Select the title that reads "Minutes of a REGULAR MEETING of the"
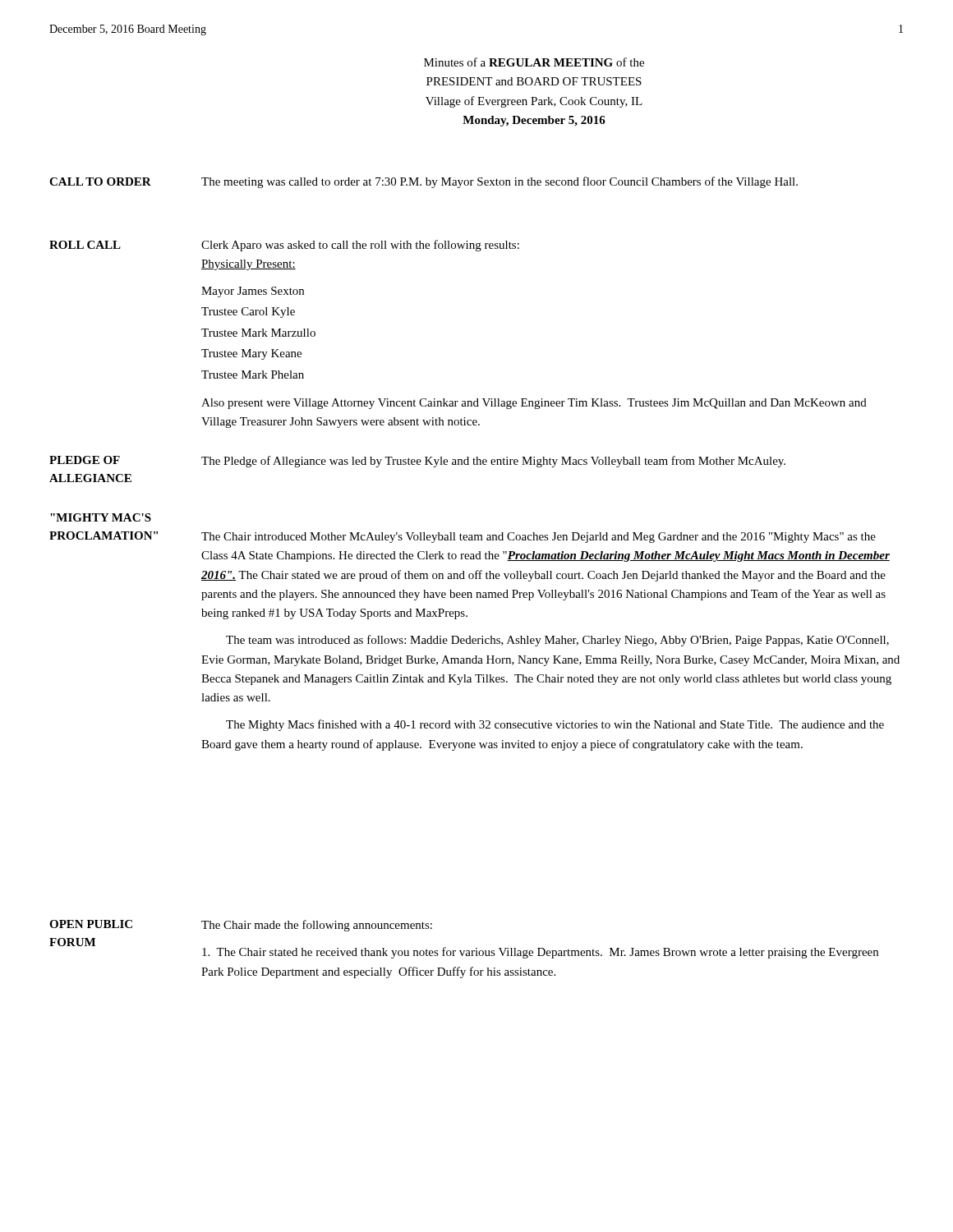Viewport: 953px width, 1232px height. (x=534, y=91)
